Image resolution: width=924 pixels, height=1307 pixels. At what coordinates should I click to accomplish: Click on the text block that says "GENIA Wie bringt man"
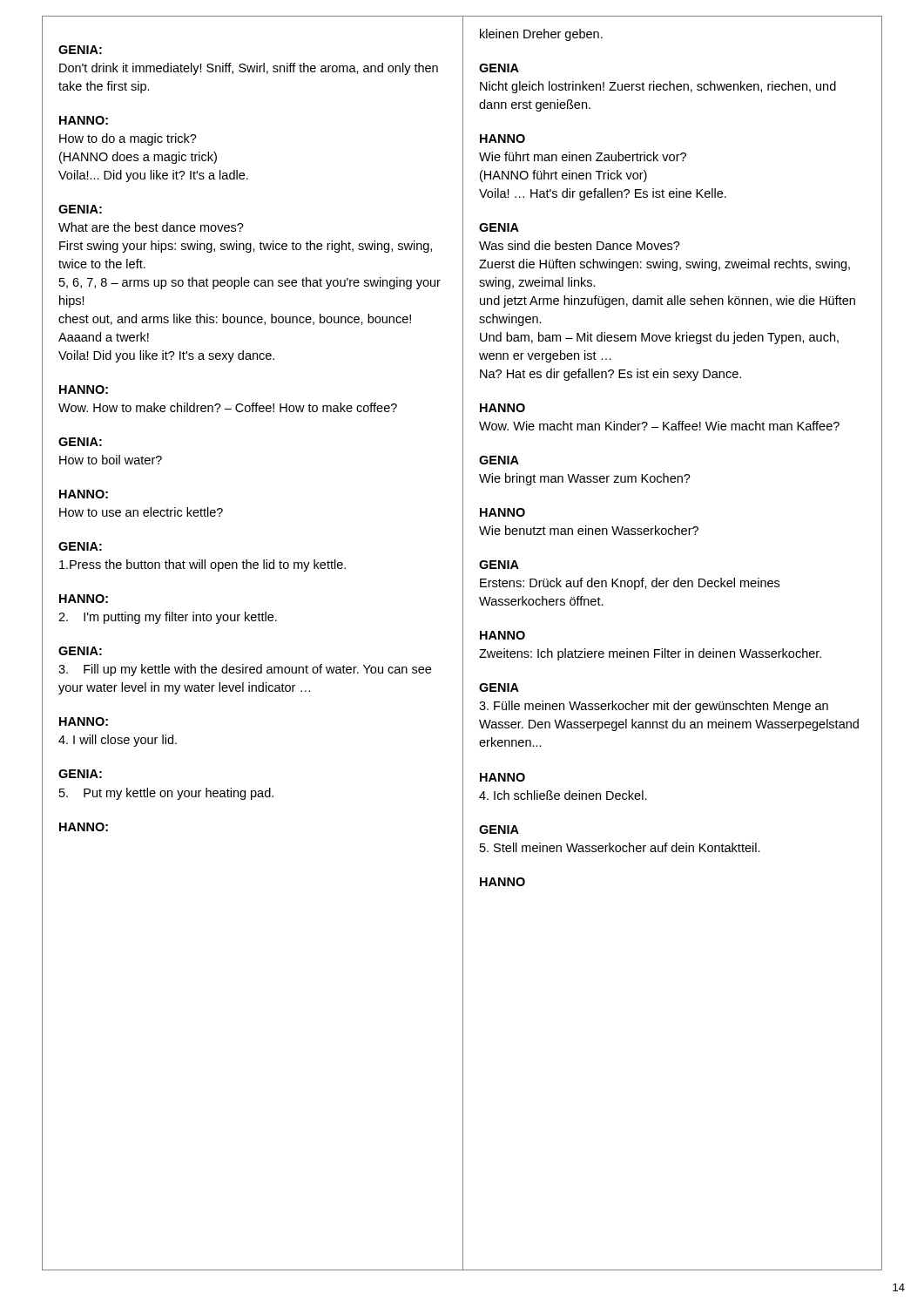673,469
